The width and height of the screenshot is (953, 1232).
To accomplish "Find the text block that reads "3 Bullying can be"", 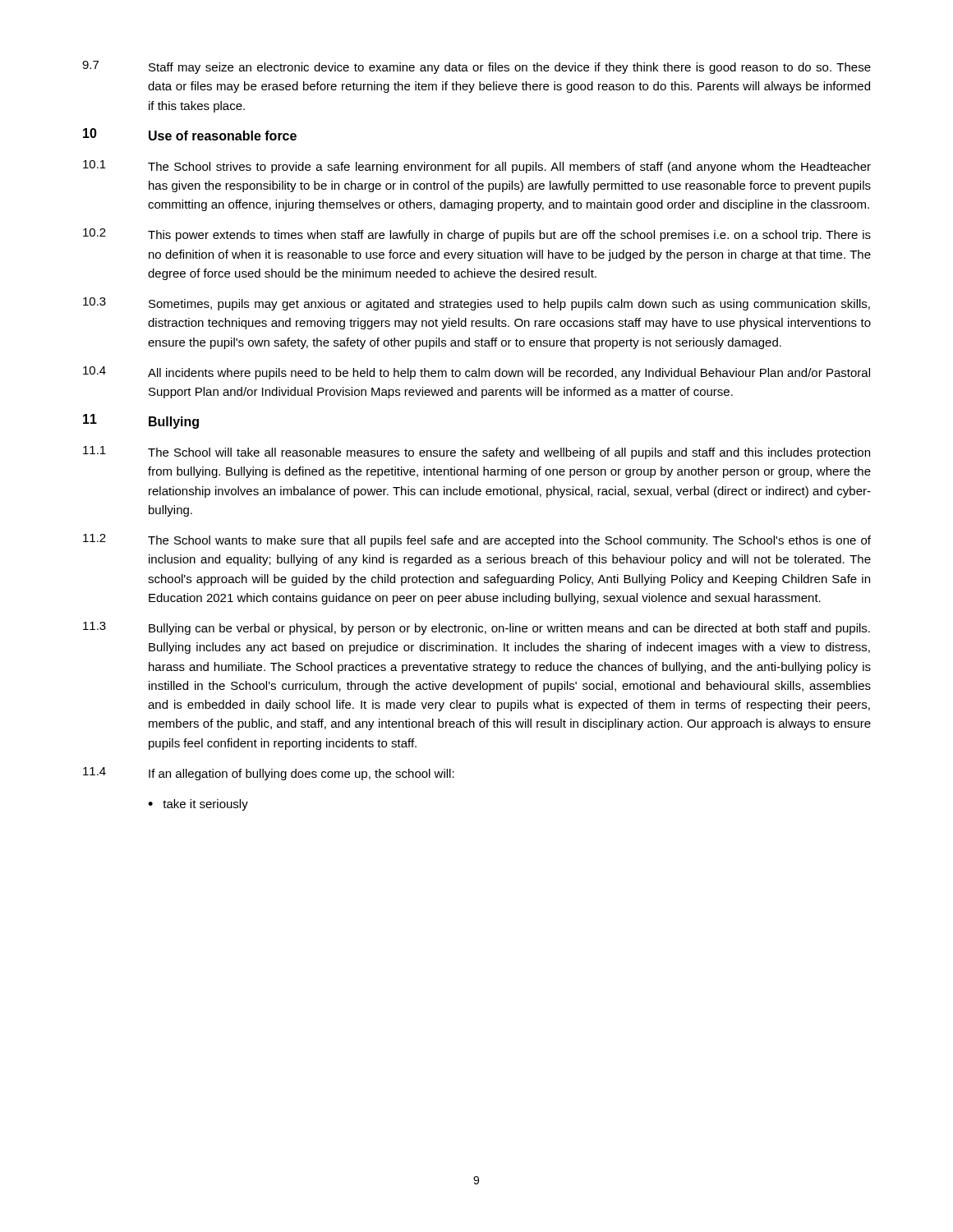I will point(476,685).
